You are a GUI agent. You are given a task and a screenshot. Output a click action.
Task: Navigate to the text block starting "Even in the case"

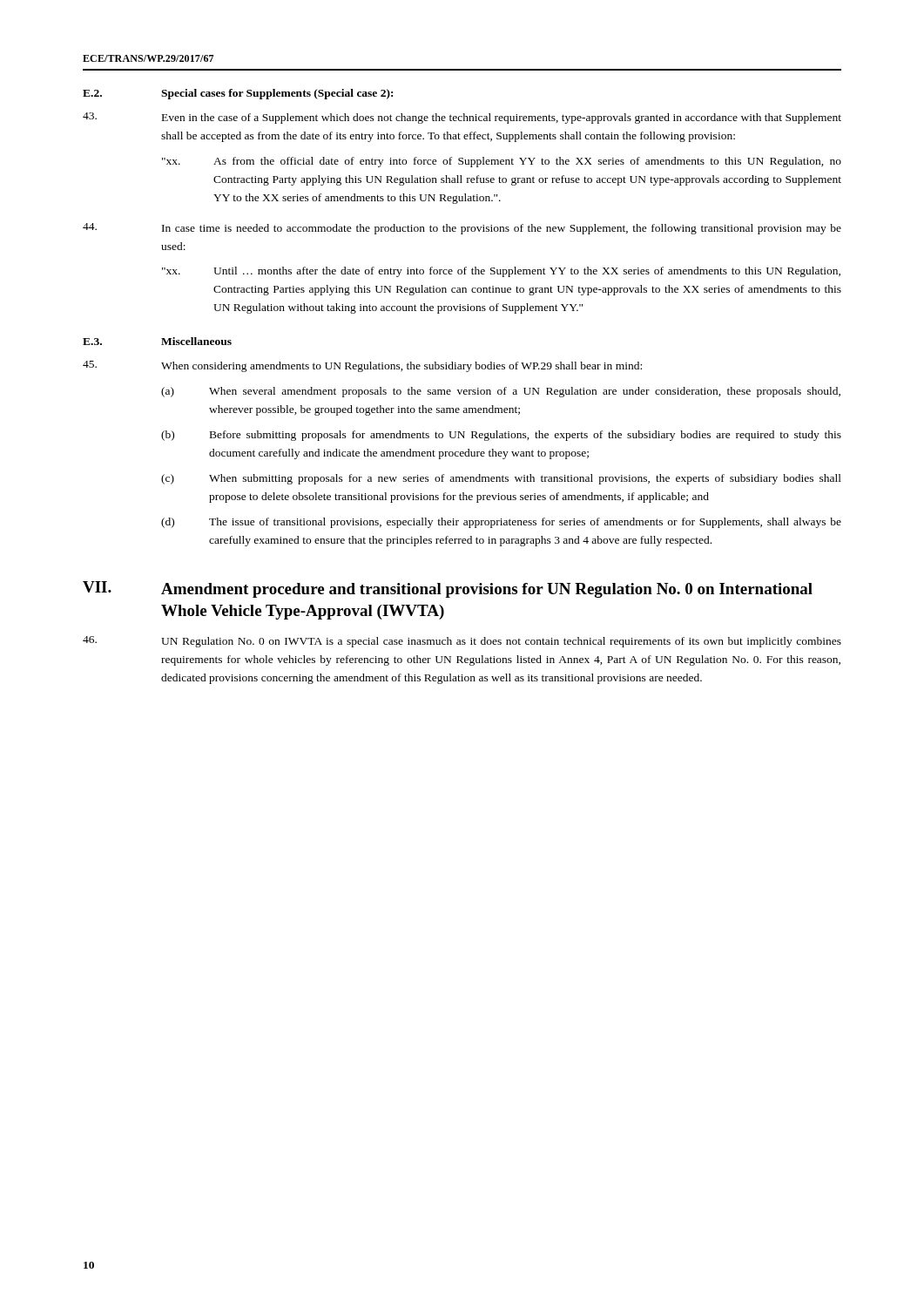[462, 160]
